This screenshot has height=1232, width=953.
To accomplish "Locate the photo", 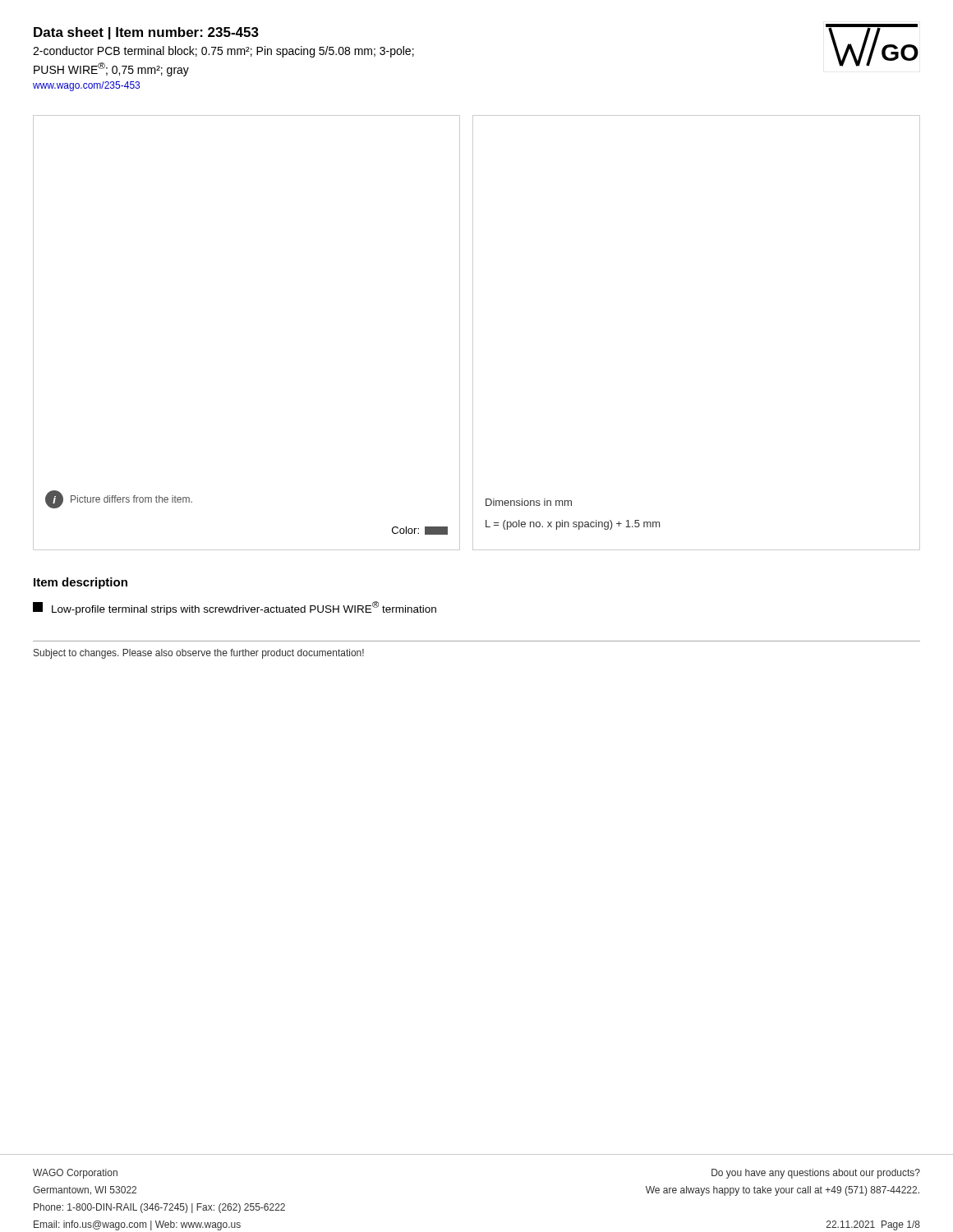I will coord(476,333).
